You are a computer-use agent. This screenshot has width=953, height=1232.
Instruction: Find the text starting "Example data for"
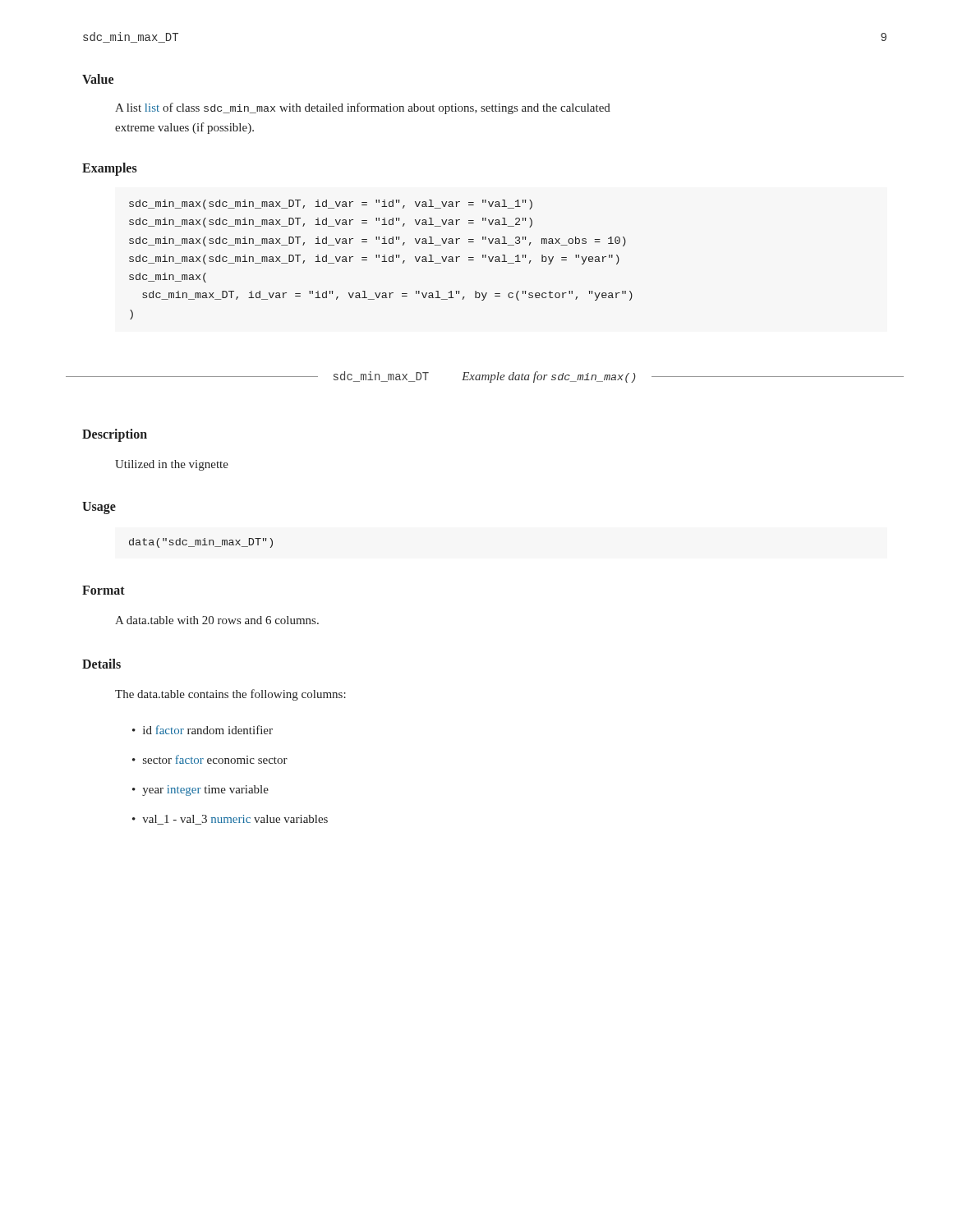pos(549,377)
